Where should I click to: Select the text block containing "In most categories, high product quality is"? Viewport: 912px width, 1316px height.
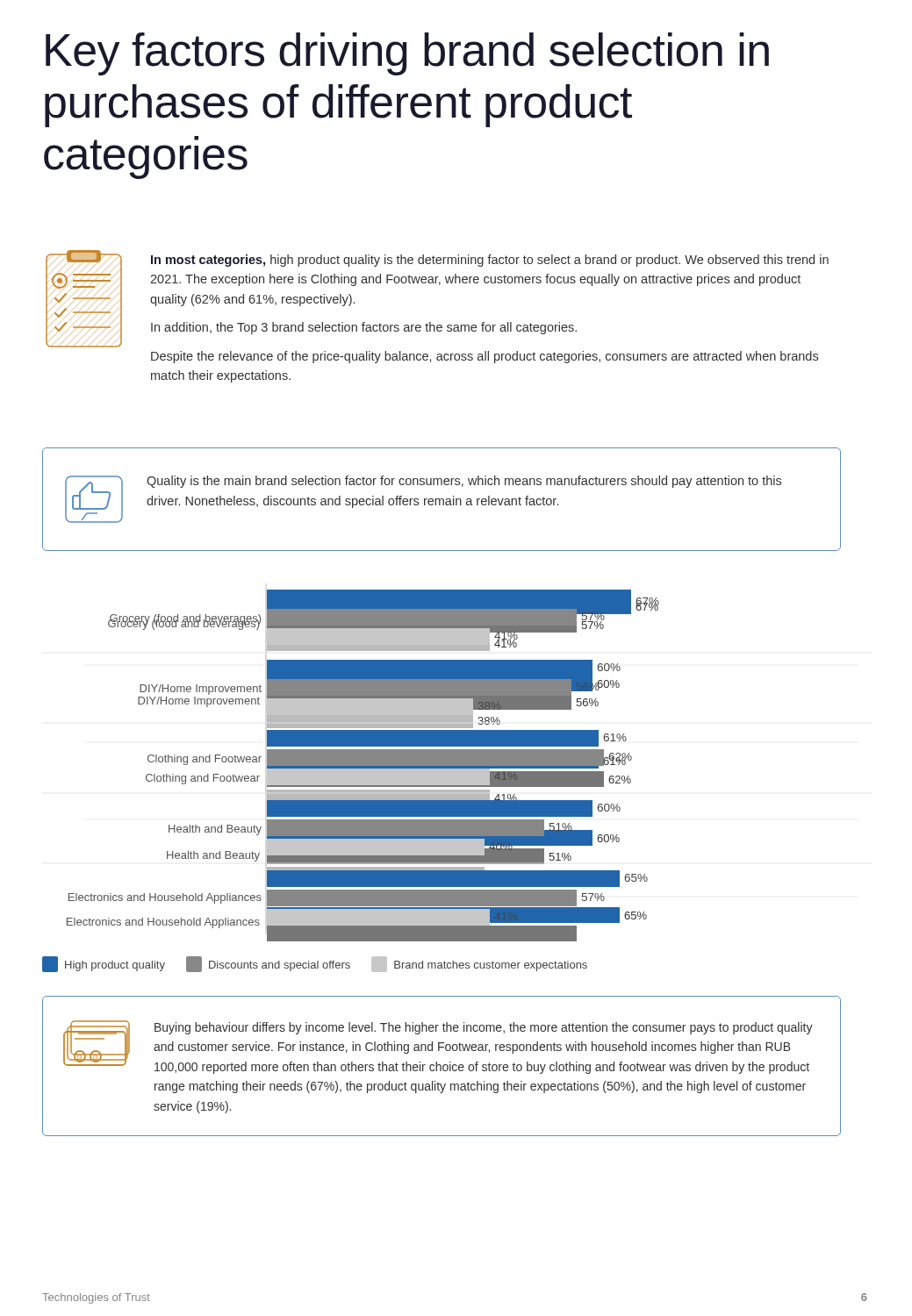pyautogui.click(x=441, y=322)
